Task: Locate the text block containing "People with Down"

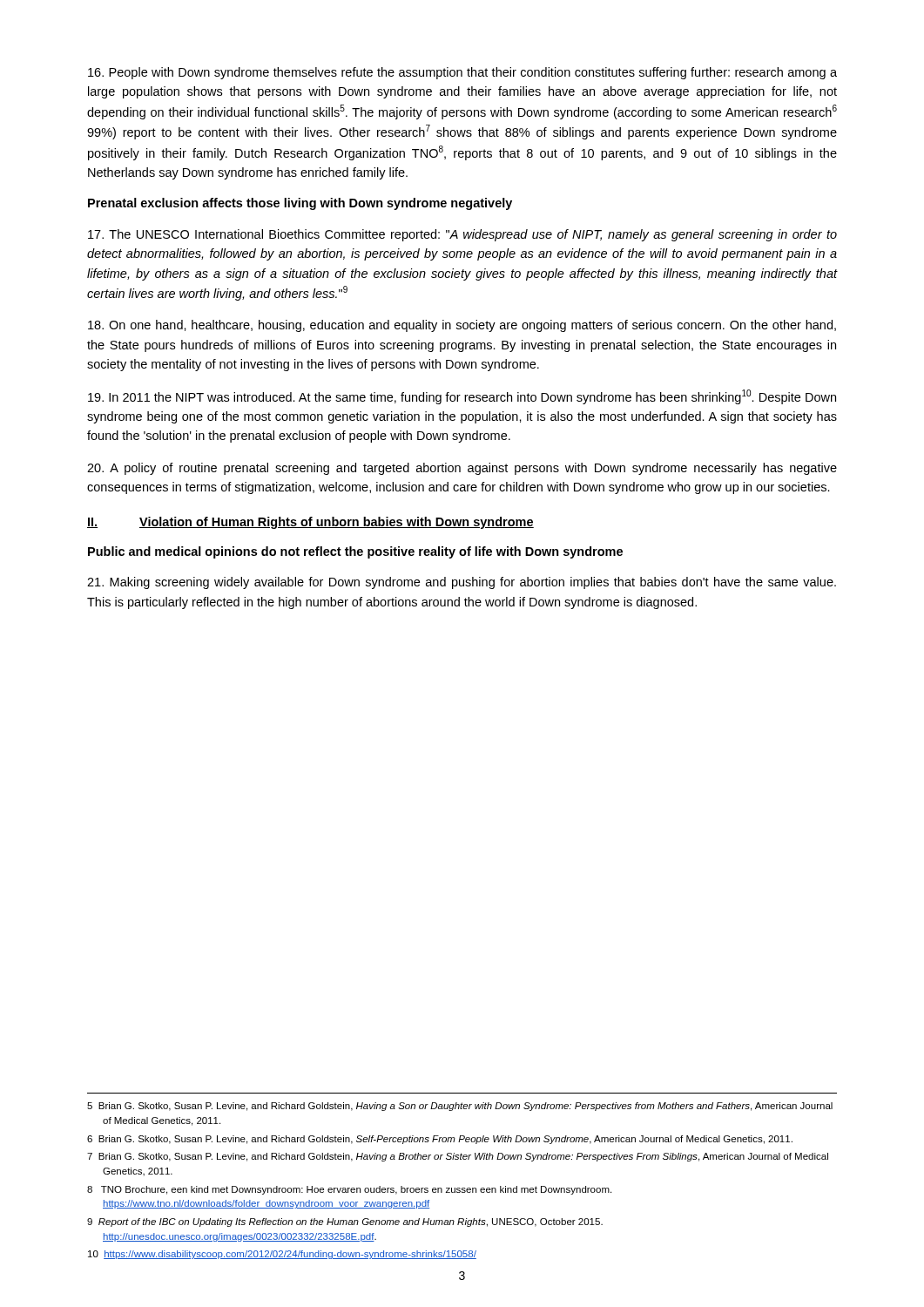Action: pyautogui.click(x=462, y=122)
